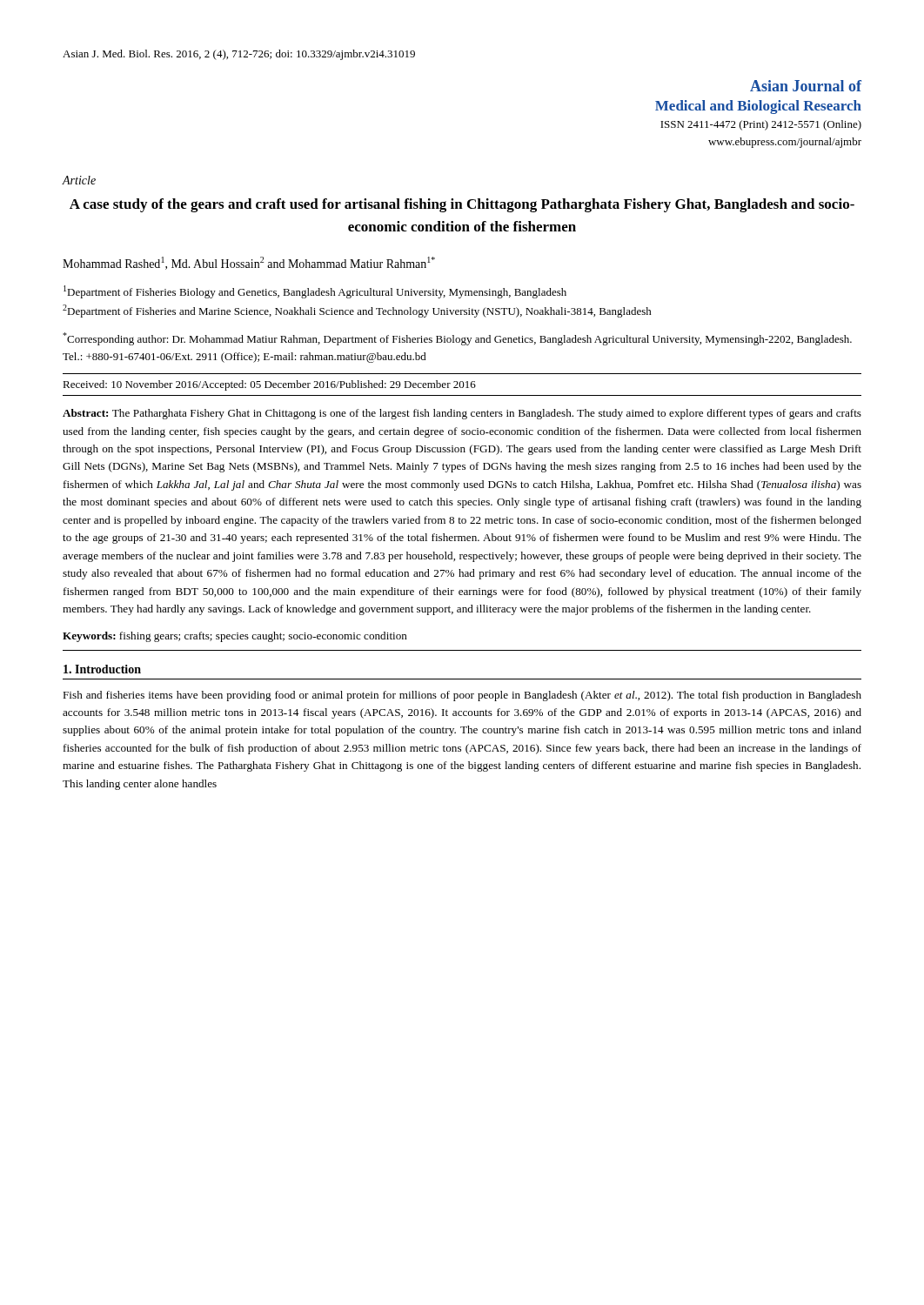Viewport: 924px width, 1305px height.
Task: Find the title that says "Asian Journal of Medical and Biological"
Action: pos(806,86)
